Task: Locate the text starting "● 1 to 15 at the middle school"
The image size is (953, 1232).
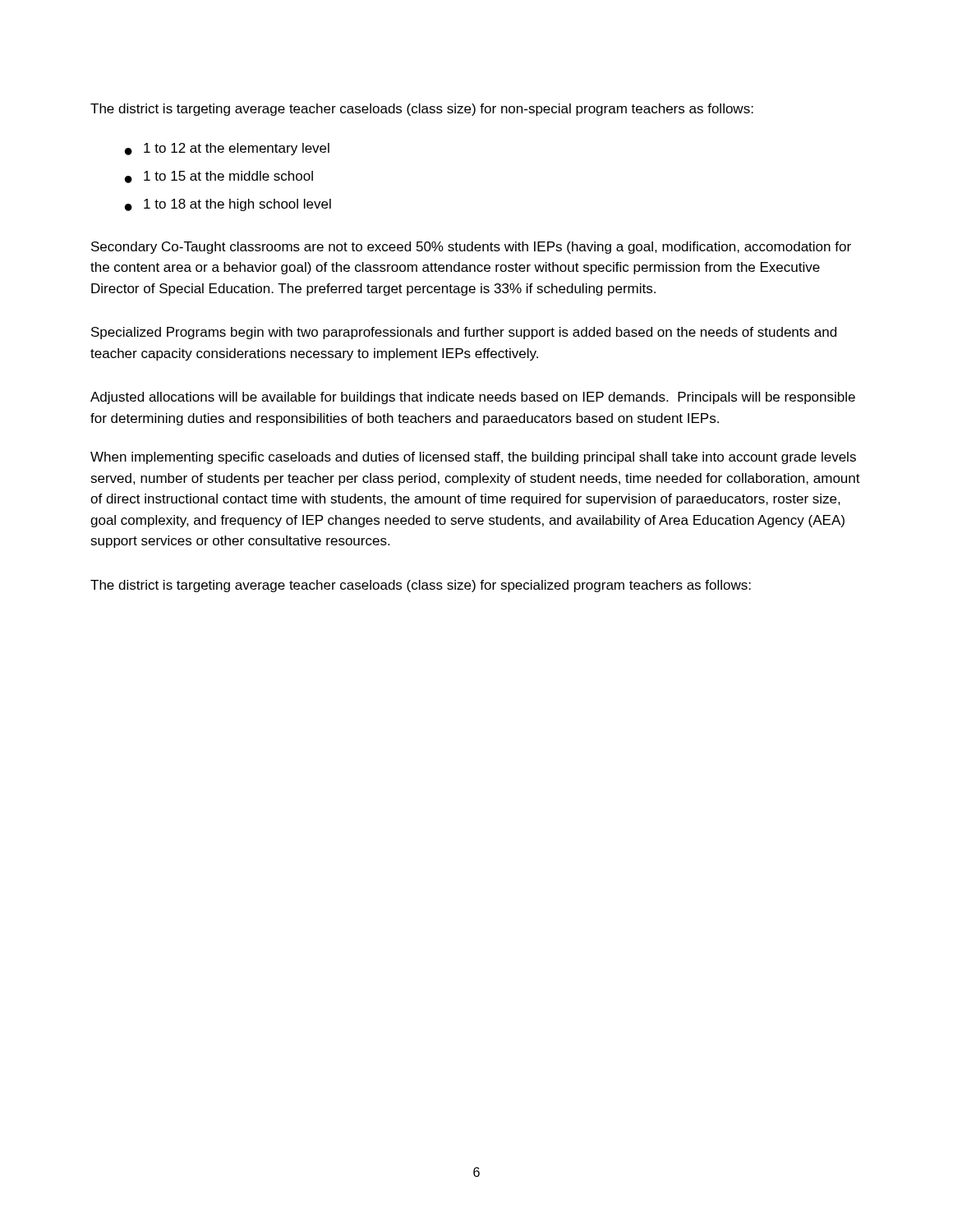Action: (219, 178)
